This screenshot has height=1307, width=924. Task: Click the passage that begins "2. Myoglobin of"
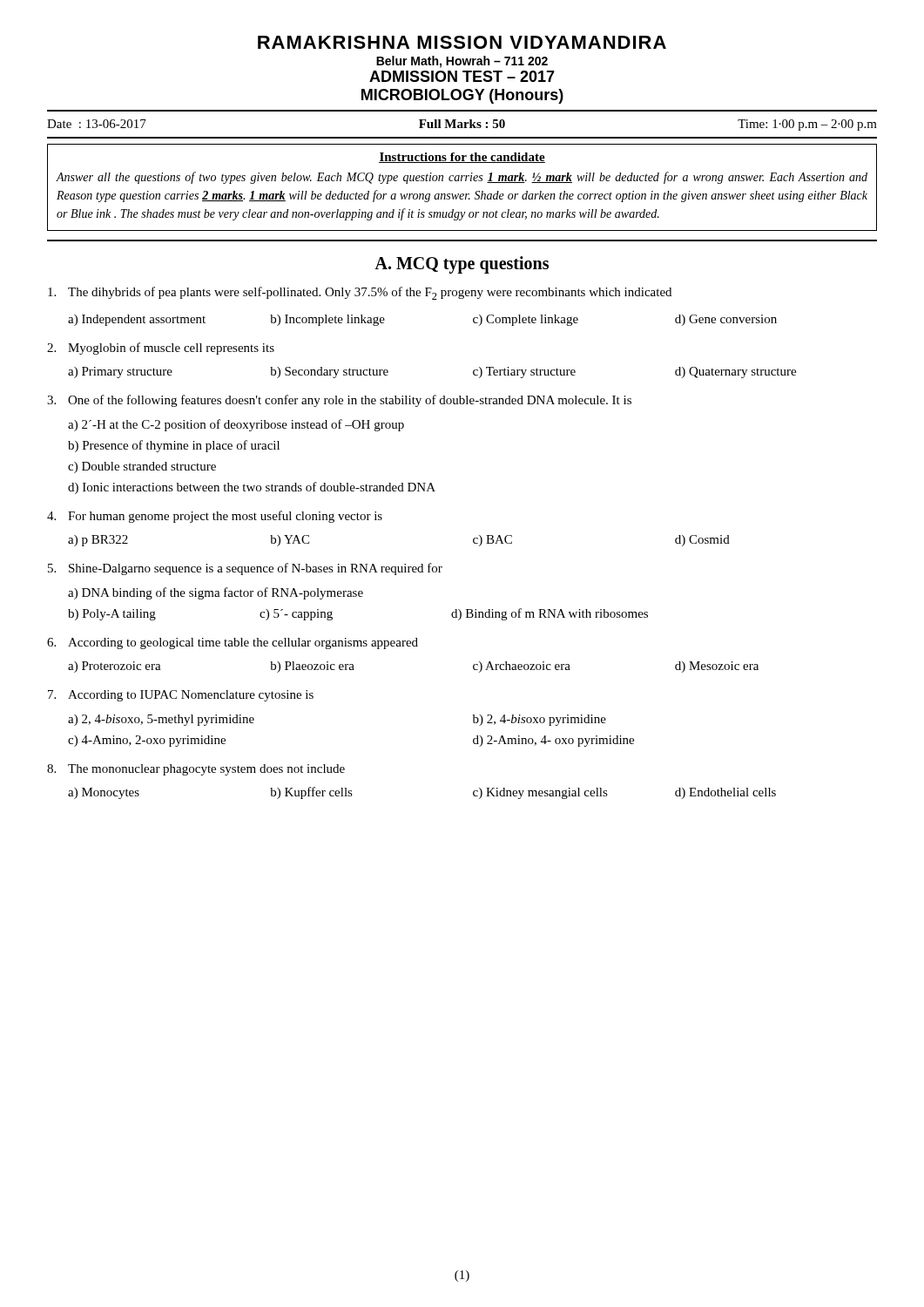pos(161,349)
